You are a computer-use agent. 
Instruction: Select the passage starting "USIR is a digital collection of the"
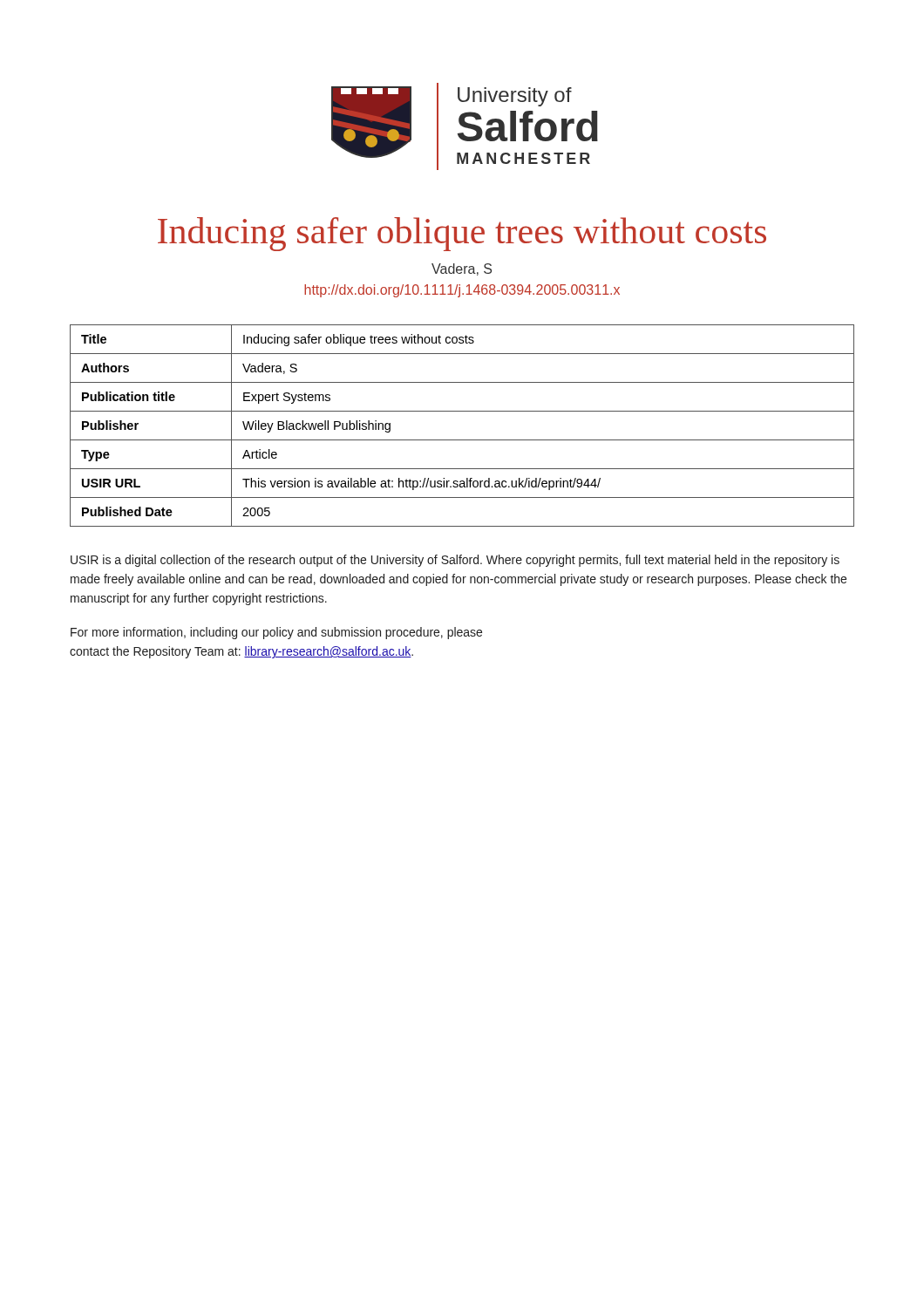pyautogui.click(x=458, y=579)
